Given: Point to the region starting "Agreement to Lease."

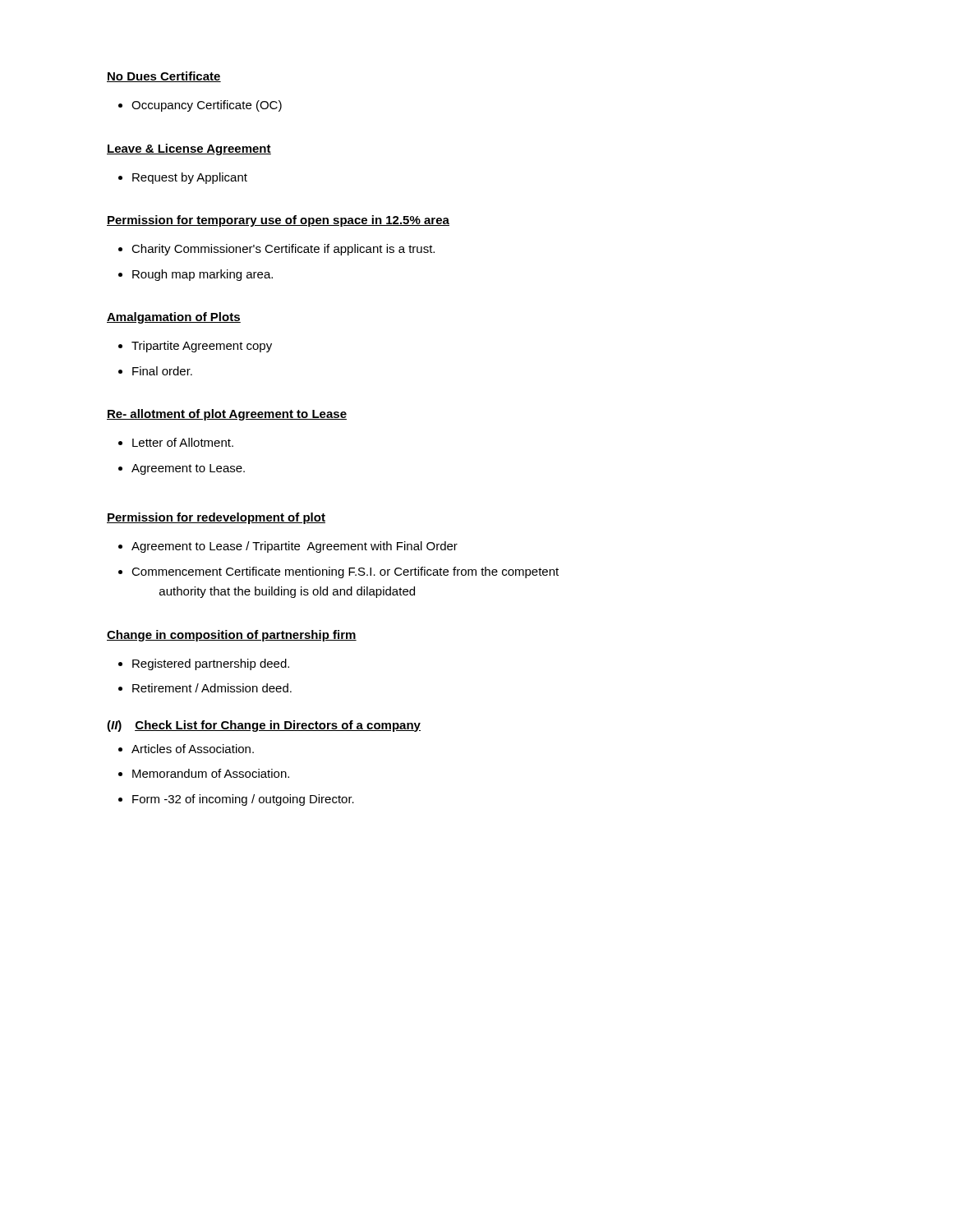Looking at the screenshot, I should click(x=189, y=467).
